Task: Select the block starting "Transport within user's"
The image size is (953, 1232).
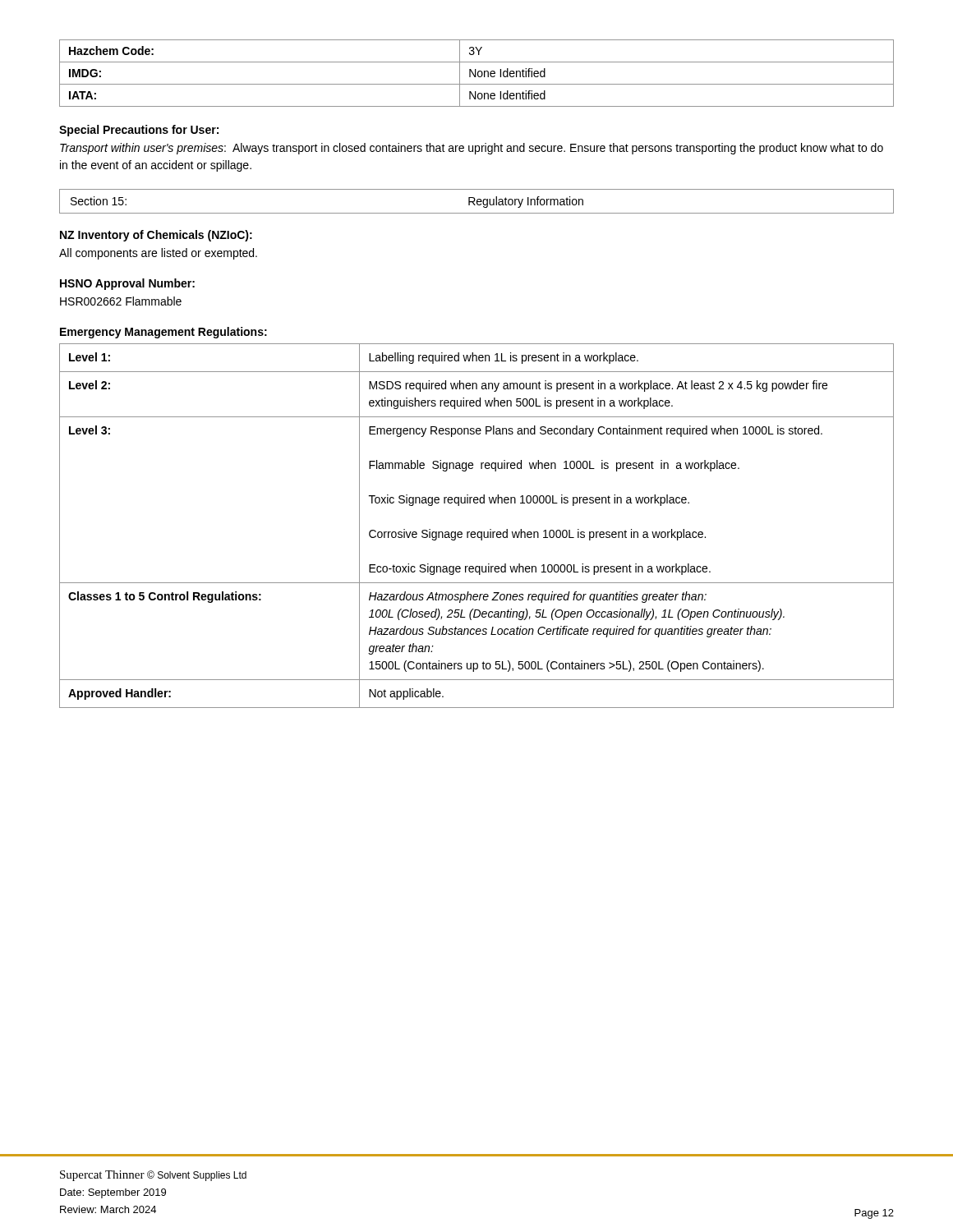Action: coord(471,156)
